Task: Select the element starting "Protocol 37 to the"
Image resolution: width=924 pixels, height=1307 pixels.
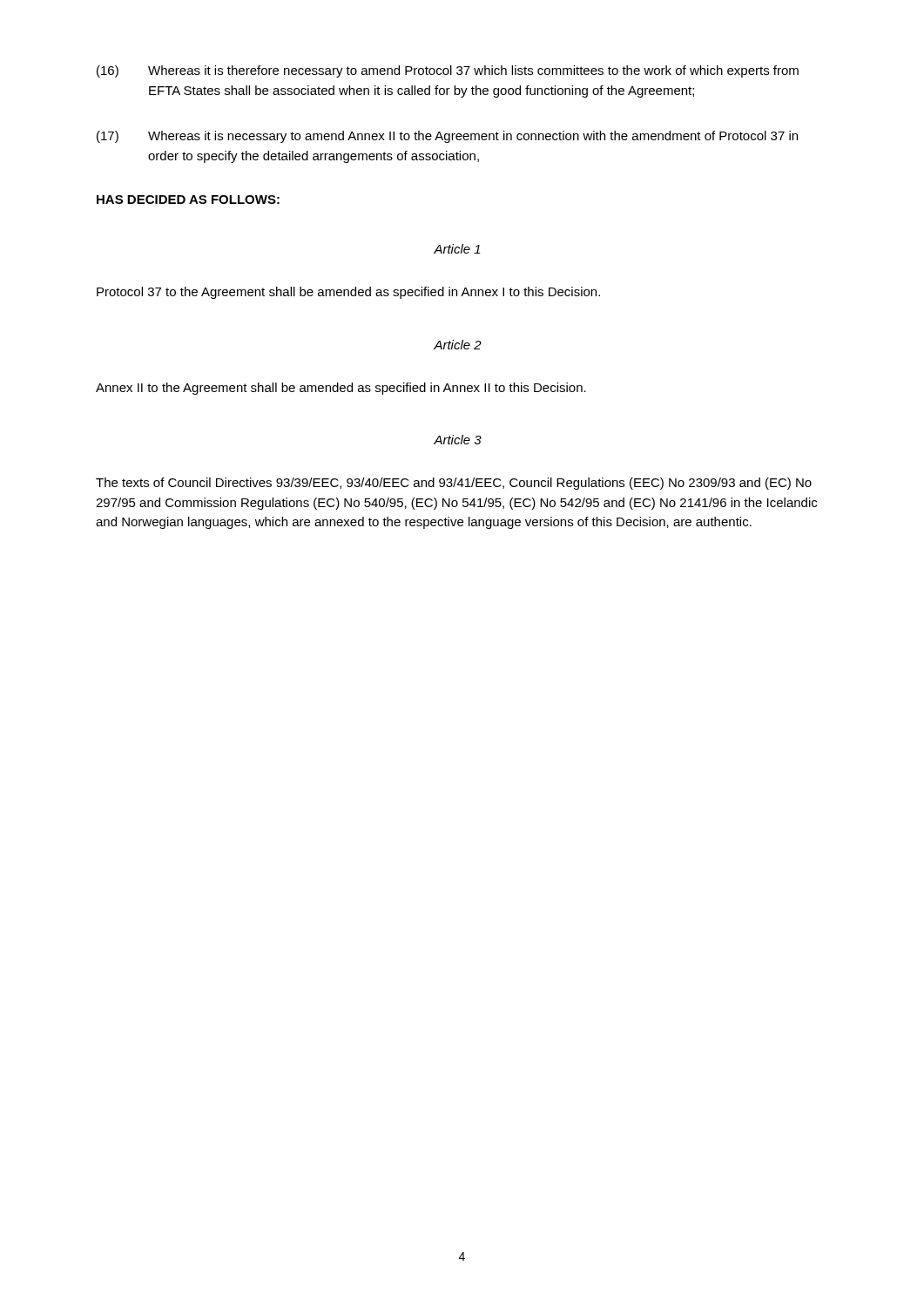Action: (x=349, y=291)
